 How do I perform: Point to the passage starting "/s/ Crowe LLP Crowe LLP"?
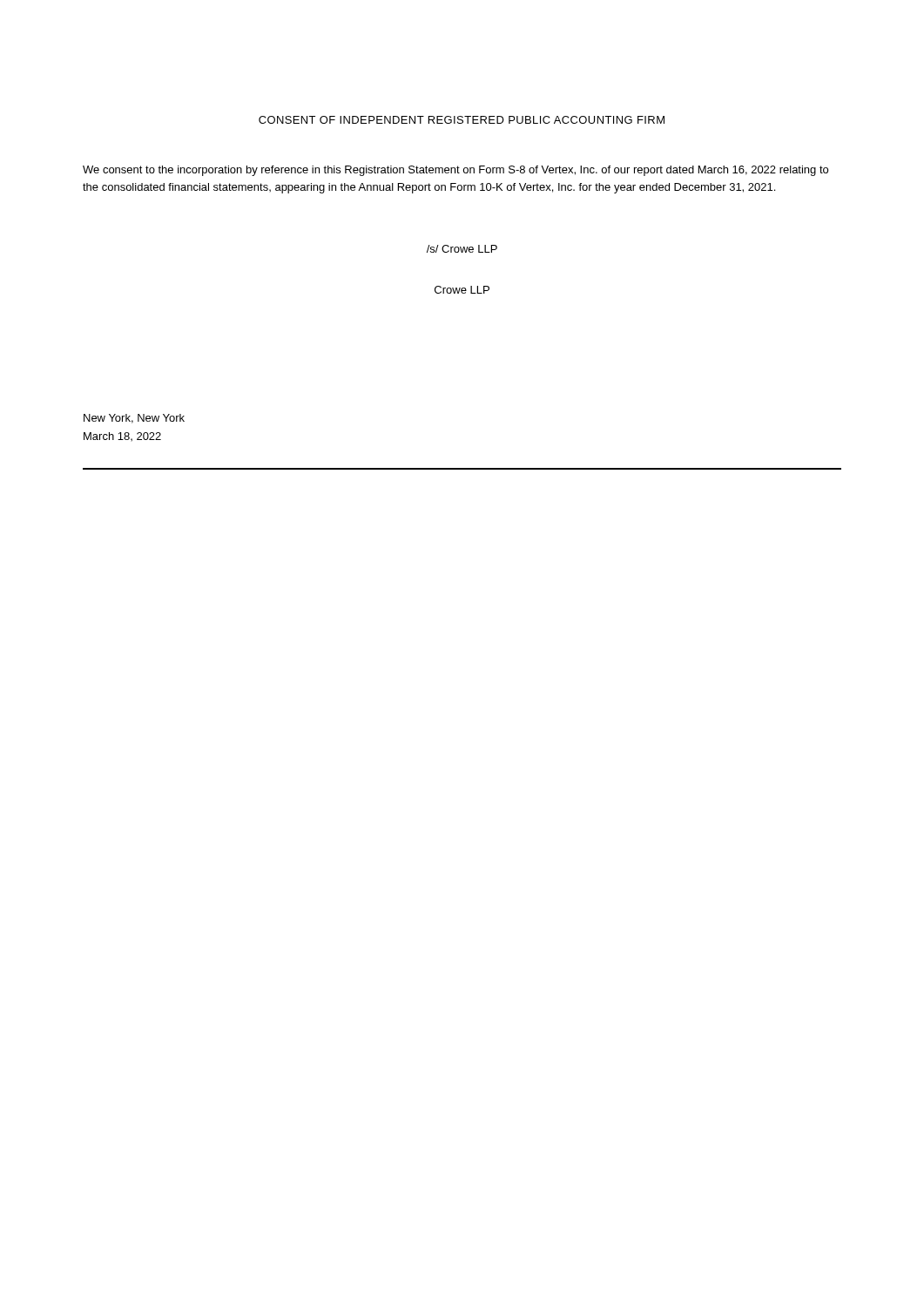tap(462, 249)
